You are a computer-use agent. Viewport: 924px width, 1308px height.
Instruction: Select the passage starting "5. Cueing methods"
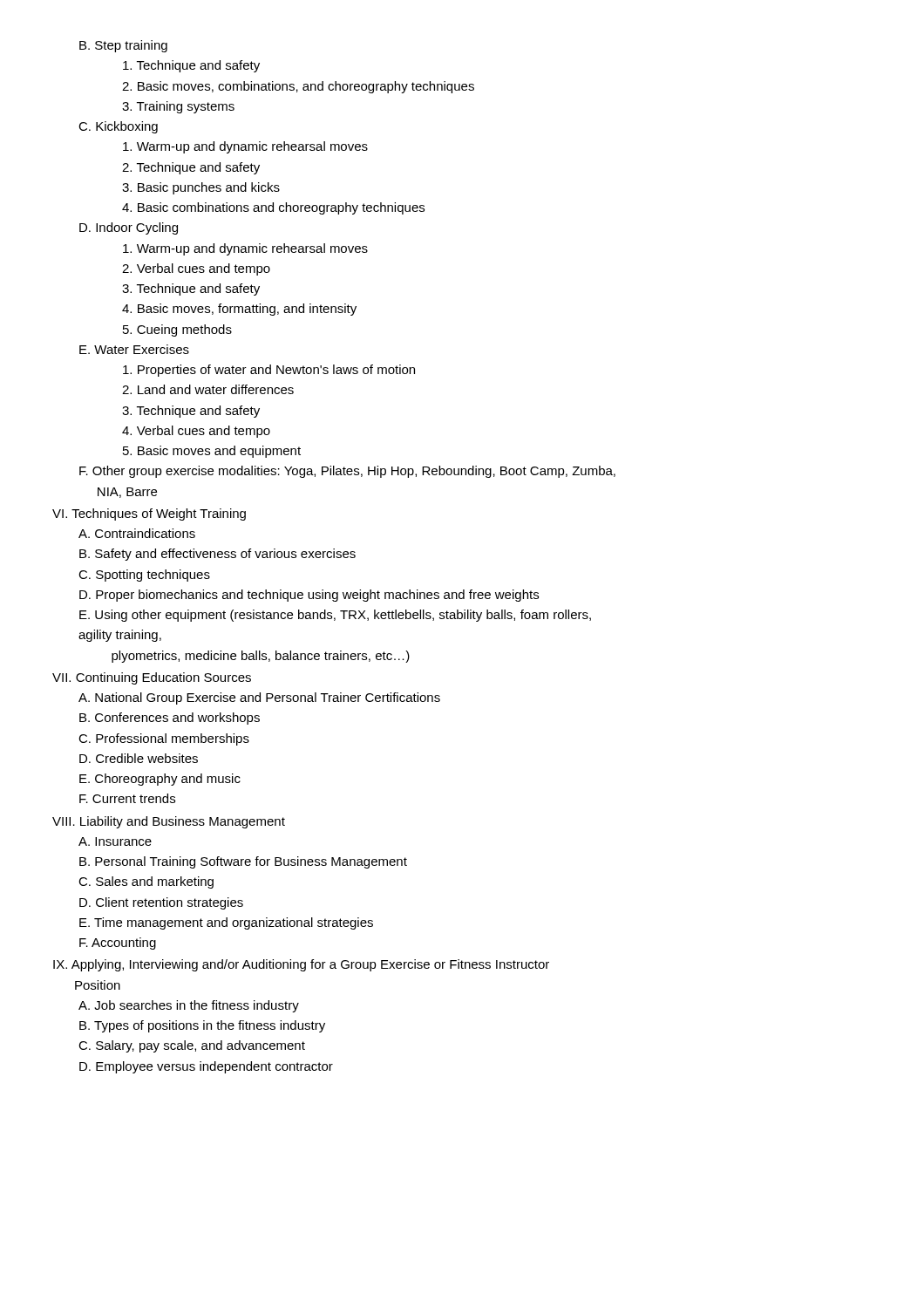177,329
